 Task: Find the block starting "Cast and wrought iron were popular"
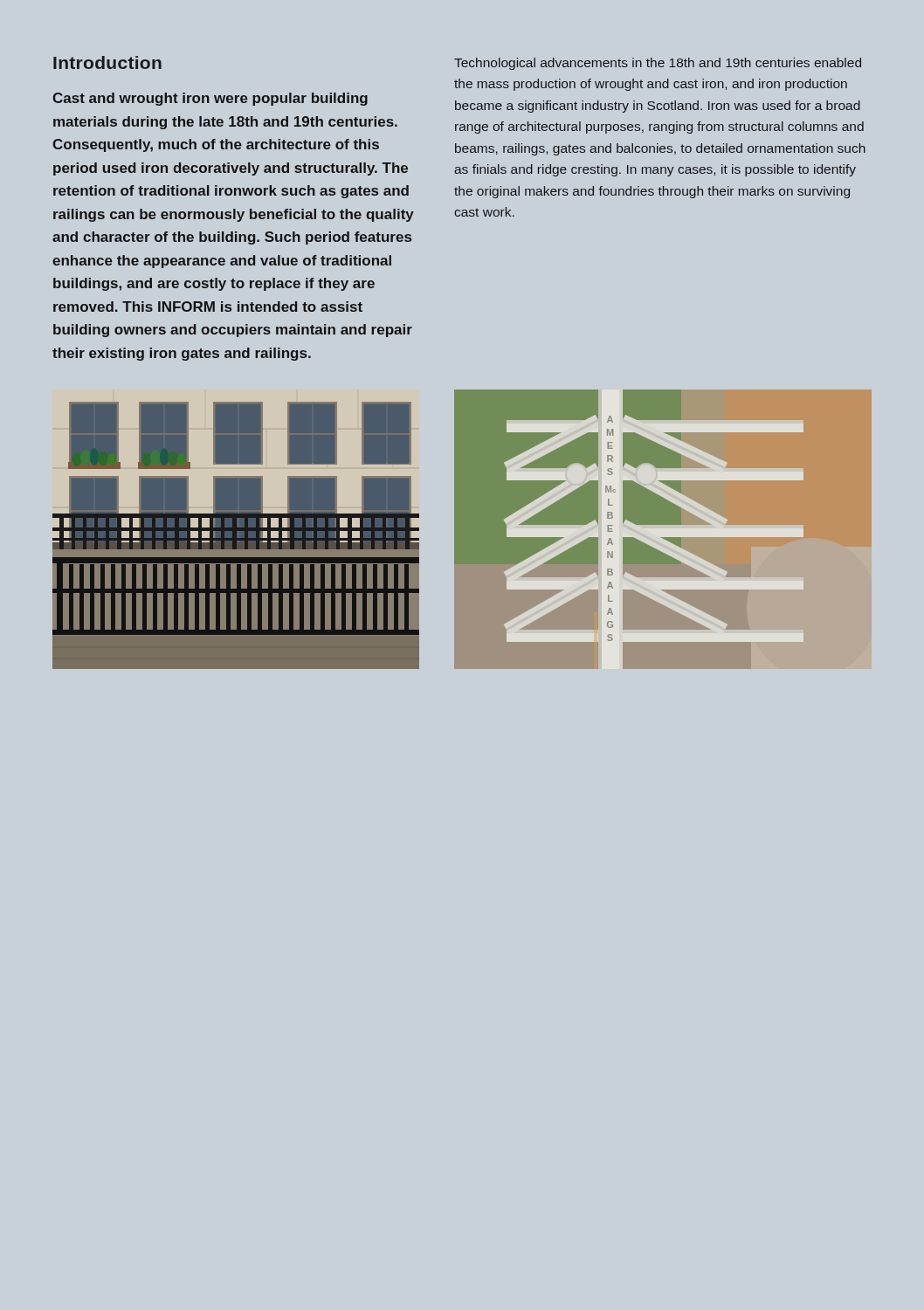point(233,226)
